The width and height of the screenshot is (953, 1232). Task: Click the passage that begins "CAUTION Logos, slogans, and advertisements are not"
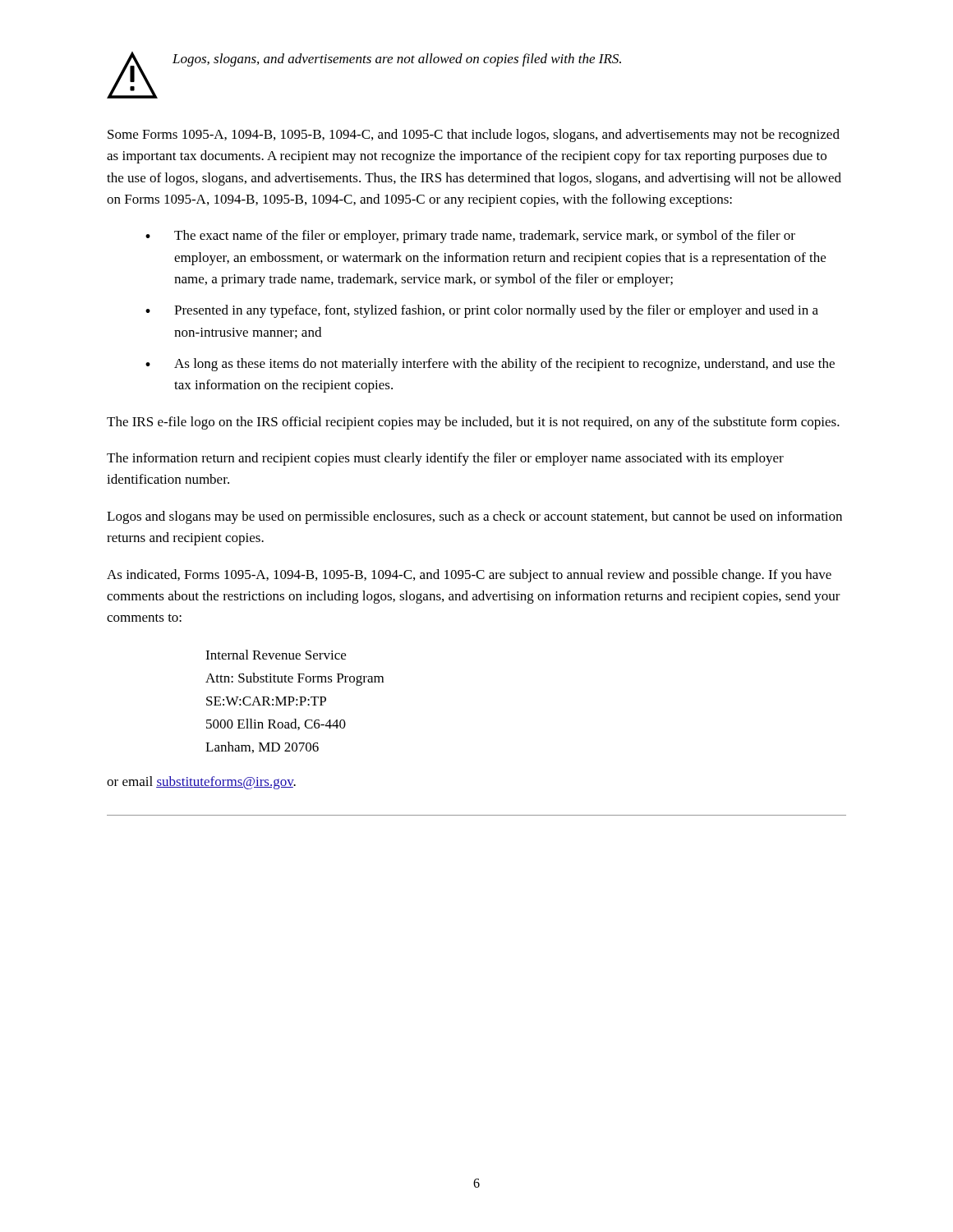click(365, 78)
